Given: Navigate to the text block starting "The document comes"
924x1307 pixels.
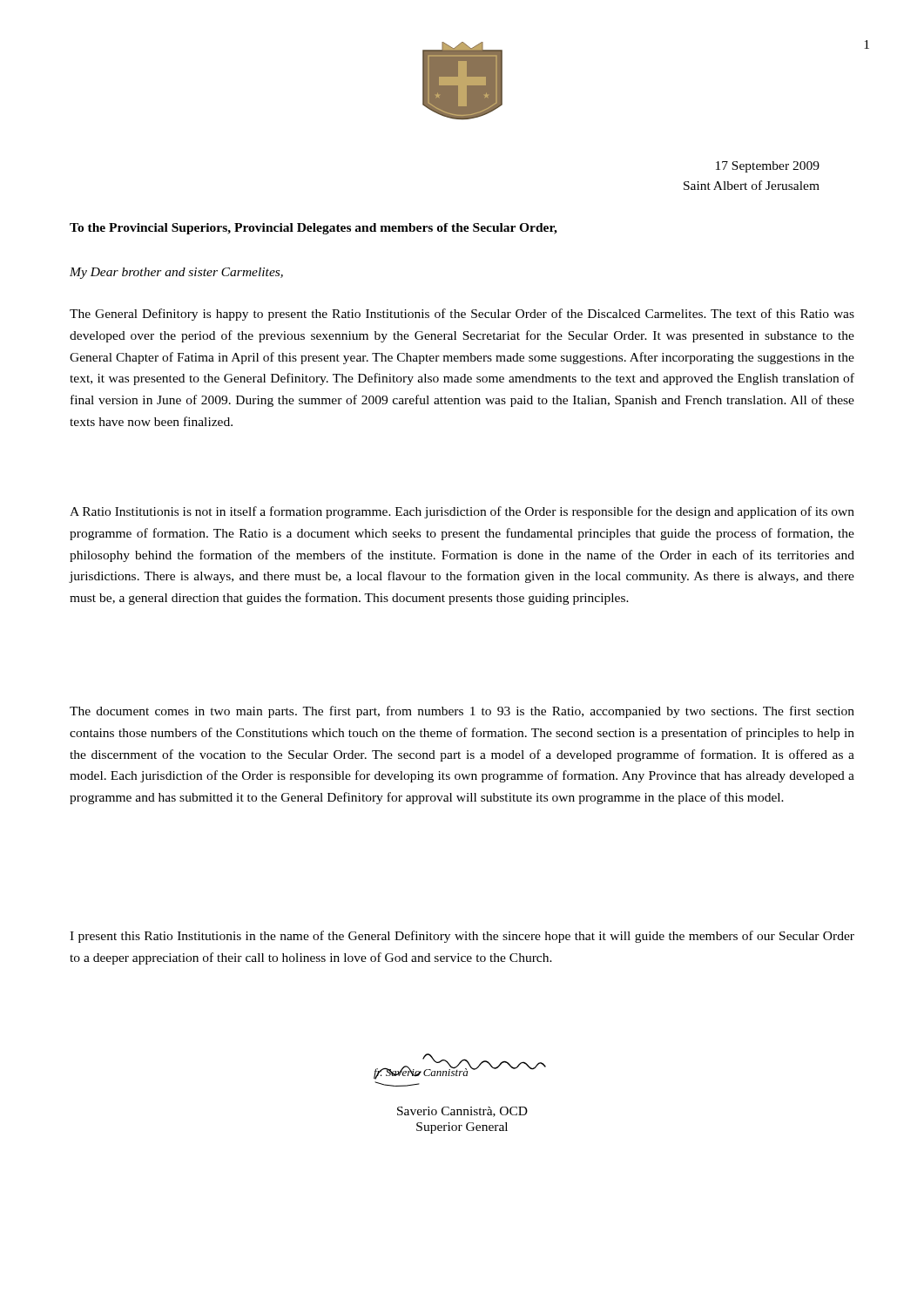Looking at the screenshot, I should tap(462, 754).
